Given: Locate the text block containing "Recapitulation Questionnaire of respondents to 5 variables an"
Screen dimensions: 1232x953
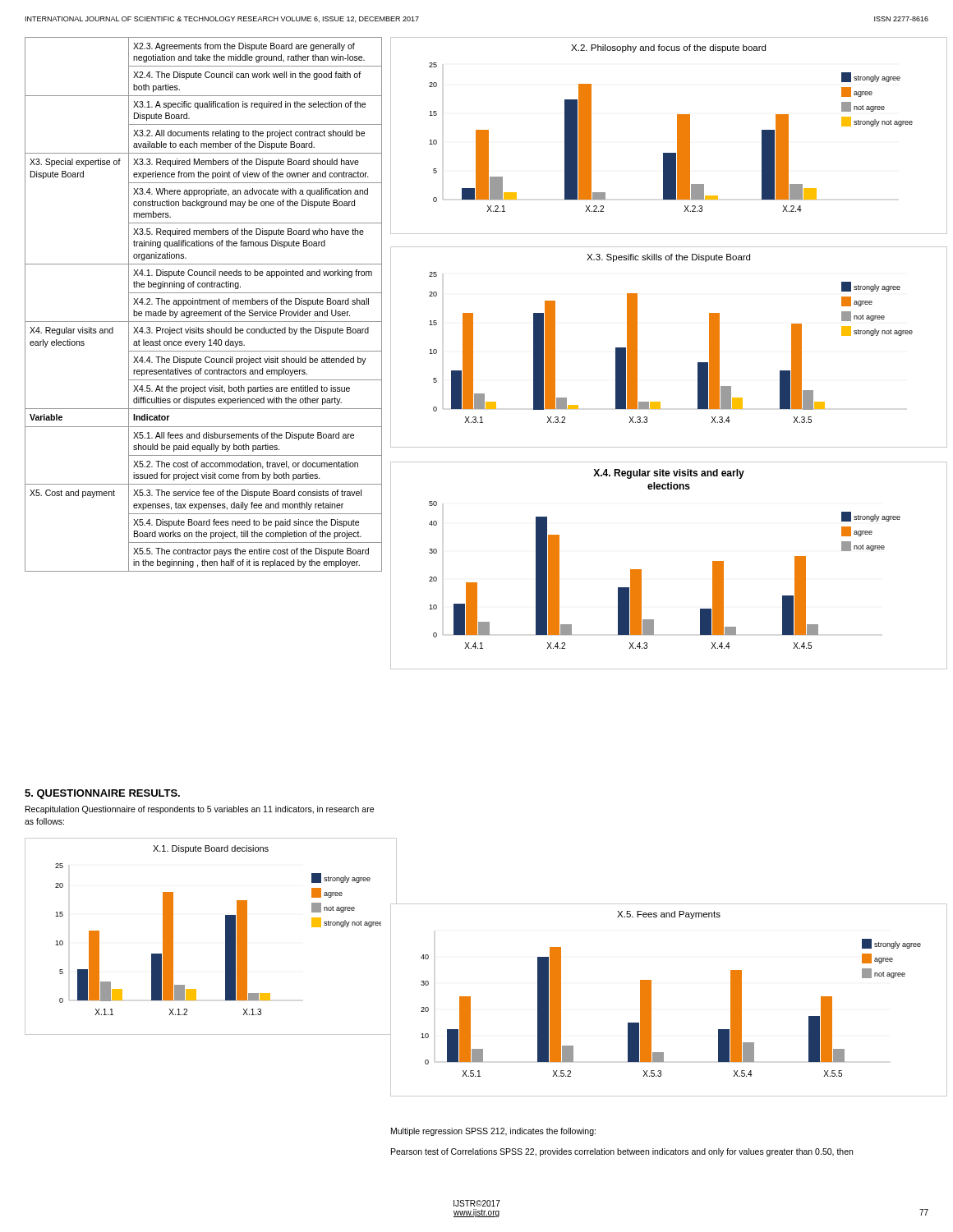Looking at the screenshot, I should coord(199,815).
